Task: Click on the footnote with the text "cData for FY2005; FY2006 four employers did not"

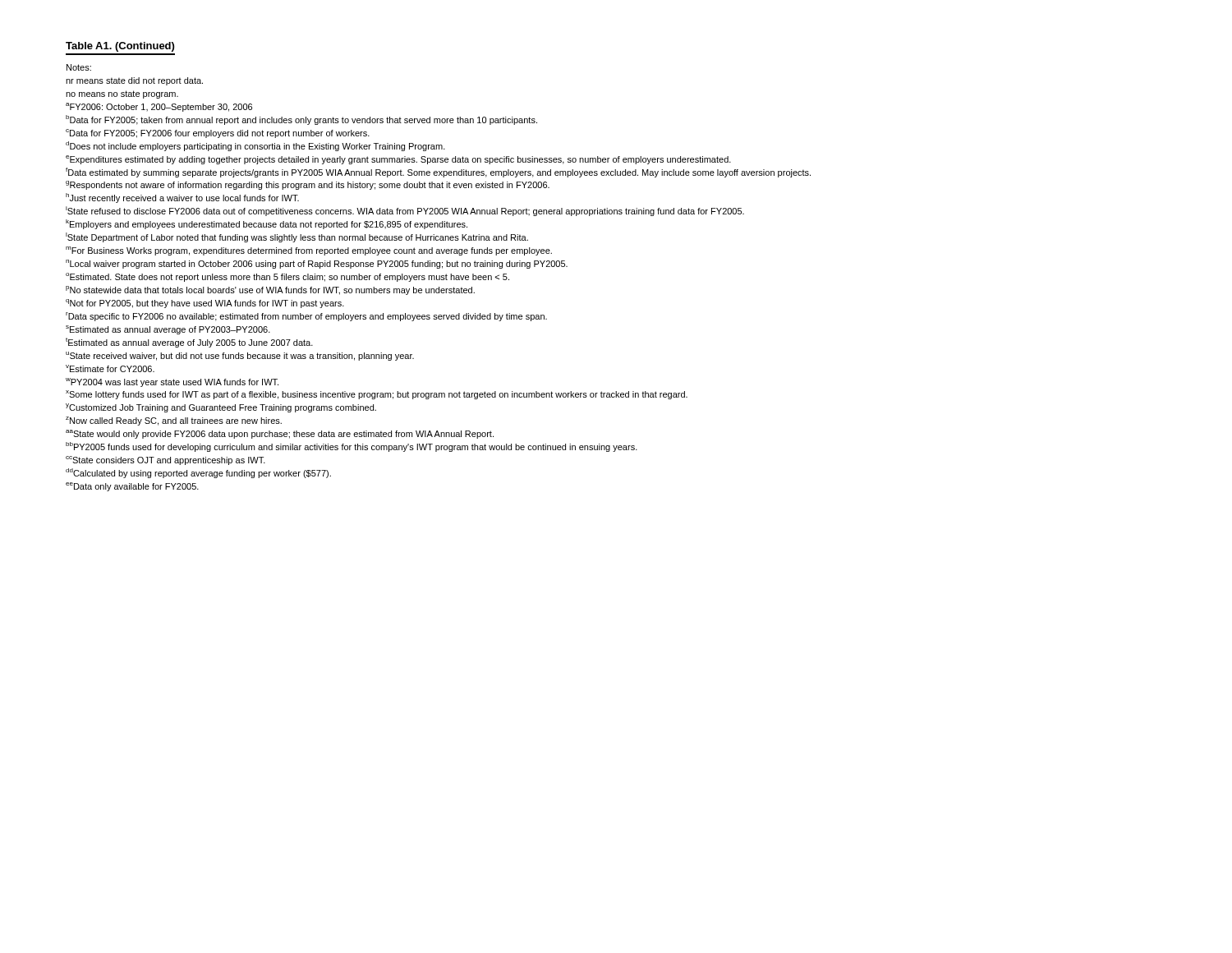Action: [x=218, y=134]
